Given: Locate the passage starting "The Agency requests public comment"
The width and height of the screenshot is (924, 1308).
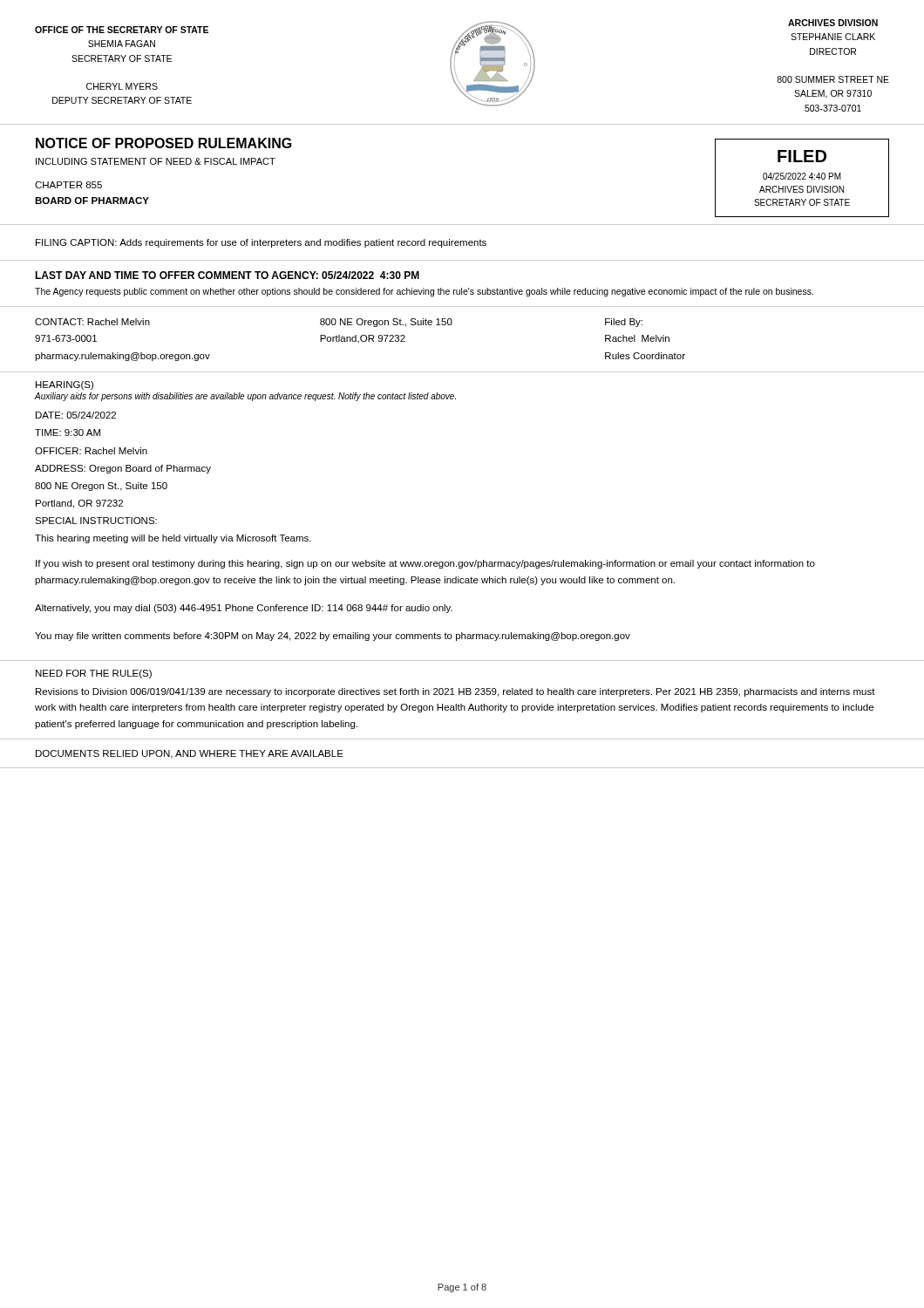Looking at the screenshot, I should click(424, 291).
